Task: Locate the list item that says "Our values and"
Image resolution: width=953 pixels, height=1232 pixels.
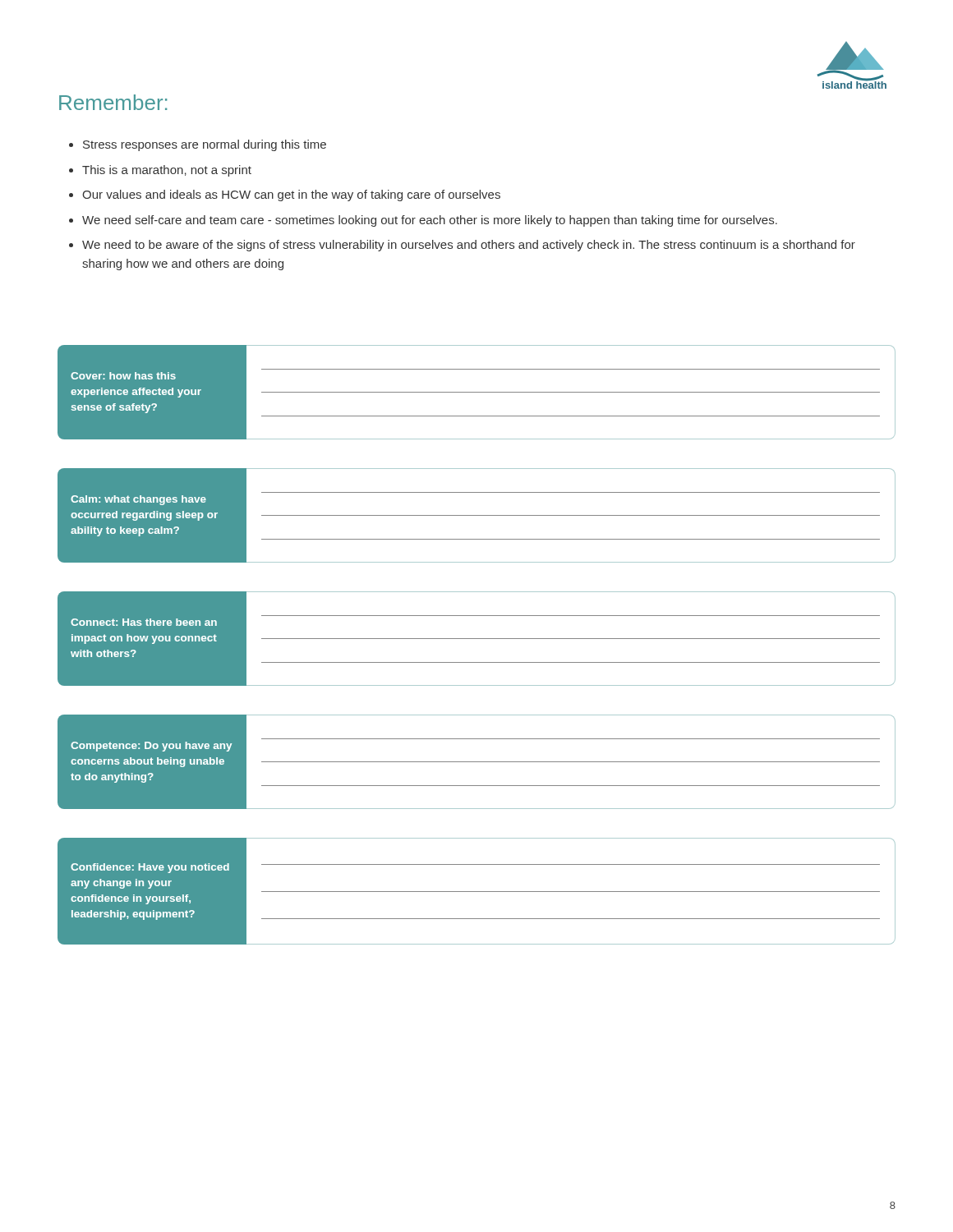Action: 291,194
